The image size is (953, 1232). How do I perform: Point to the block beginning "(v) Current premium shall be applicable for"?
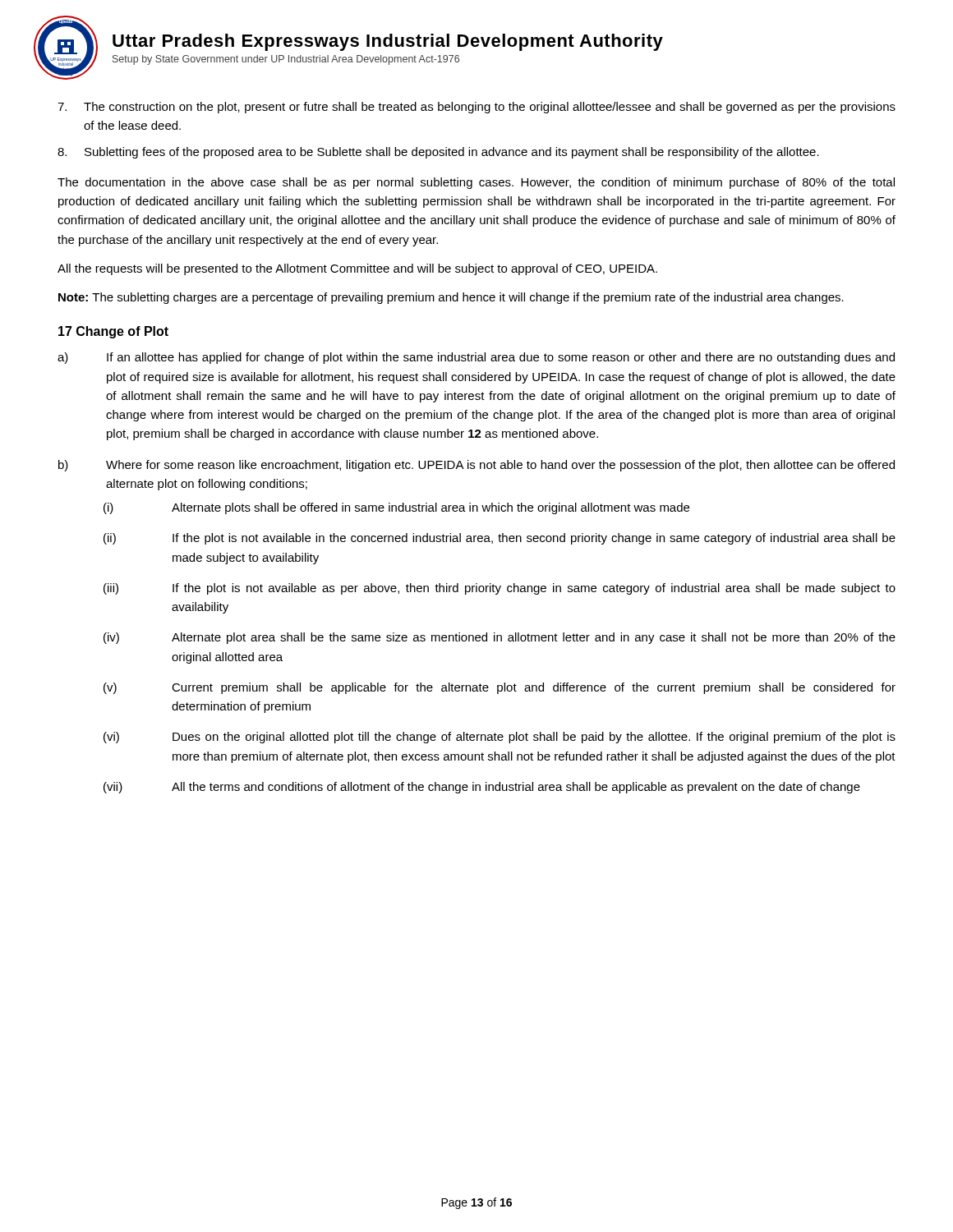click(x=499, y=696)
